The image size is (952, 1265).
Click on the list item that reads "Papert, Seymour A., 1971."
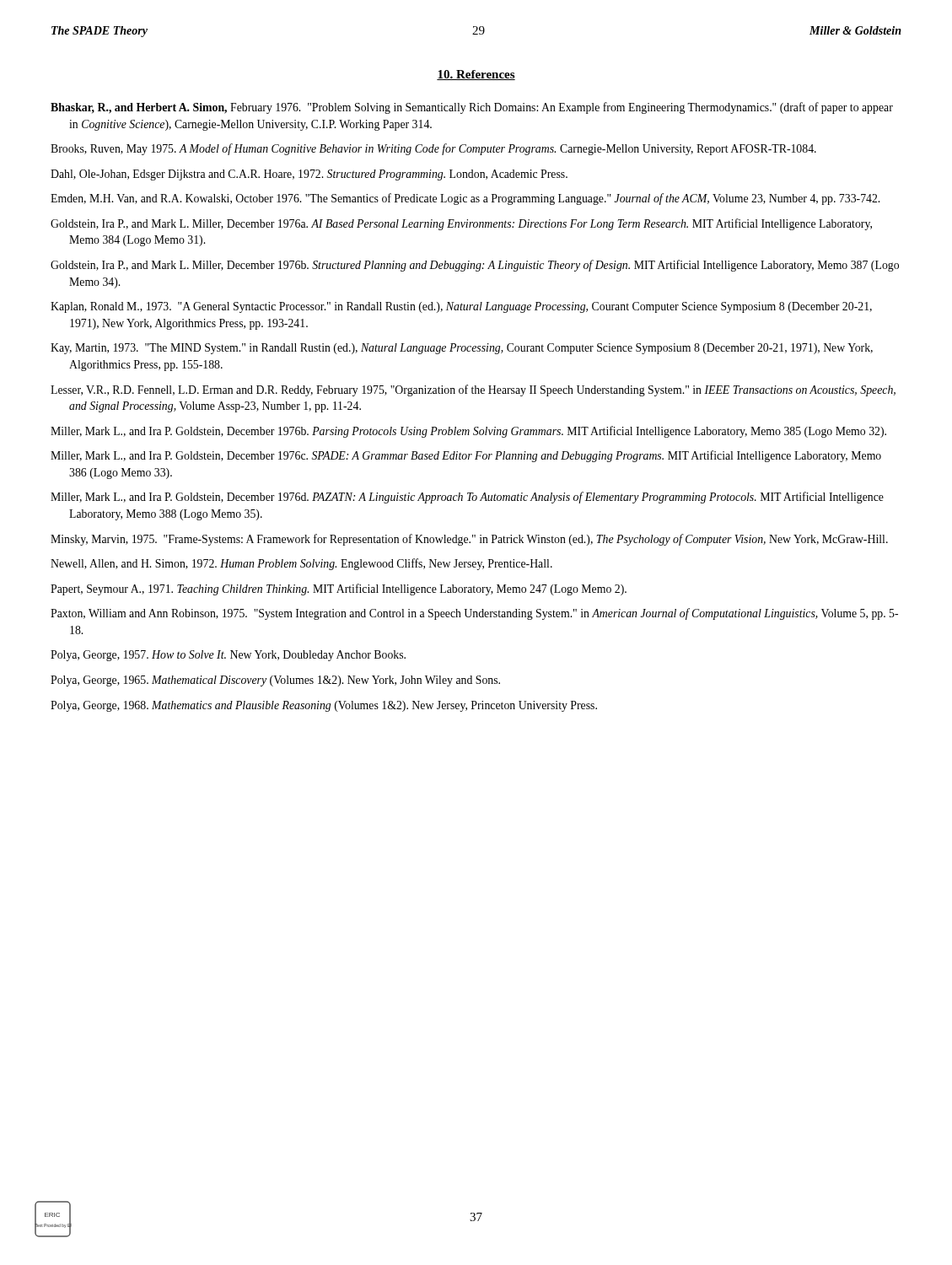(339, 589)
